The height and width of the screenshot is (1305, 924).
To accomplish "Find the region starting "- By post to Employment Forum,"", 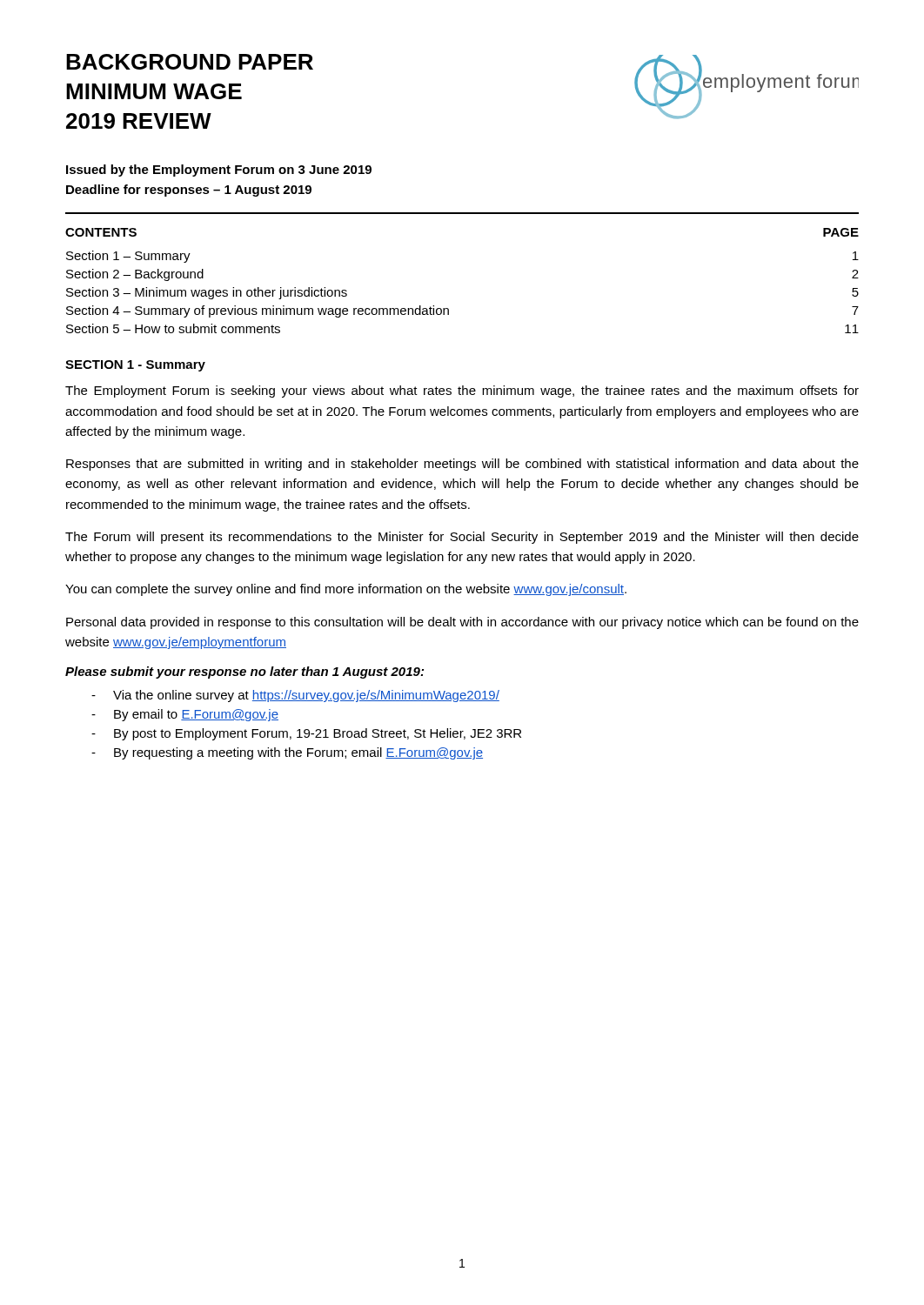I will click(462, 733).
